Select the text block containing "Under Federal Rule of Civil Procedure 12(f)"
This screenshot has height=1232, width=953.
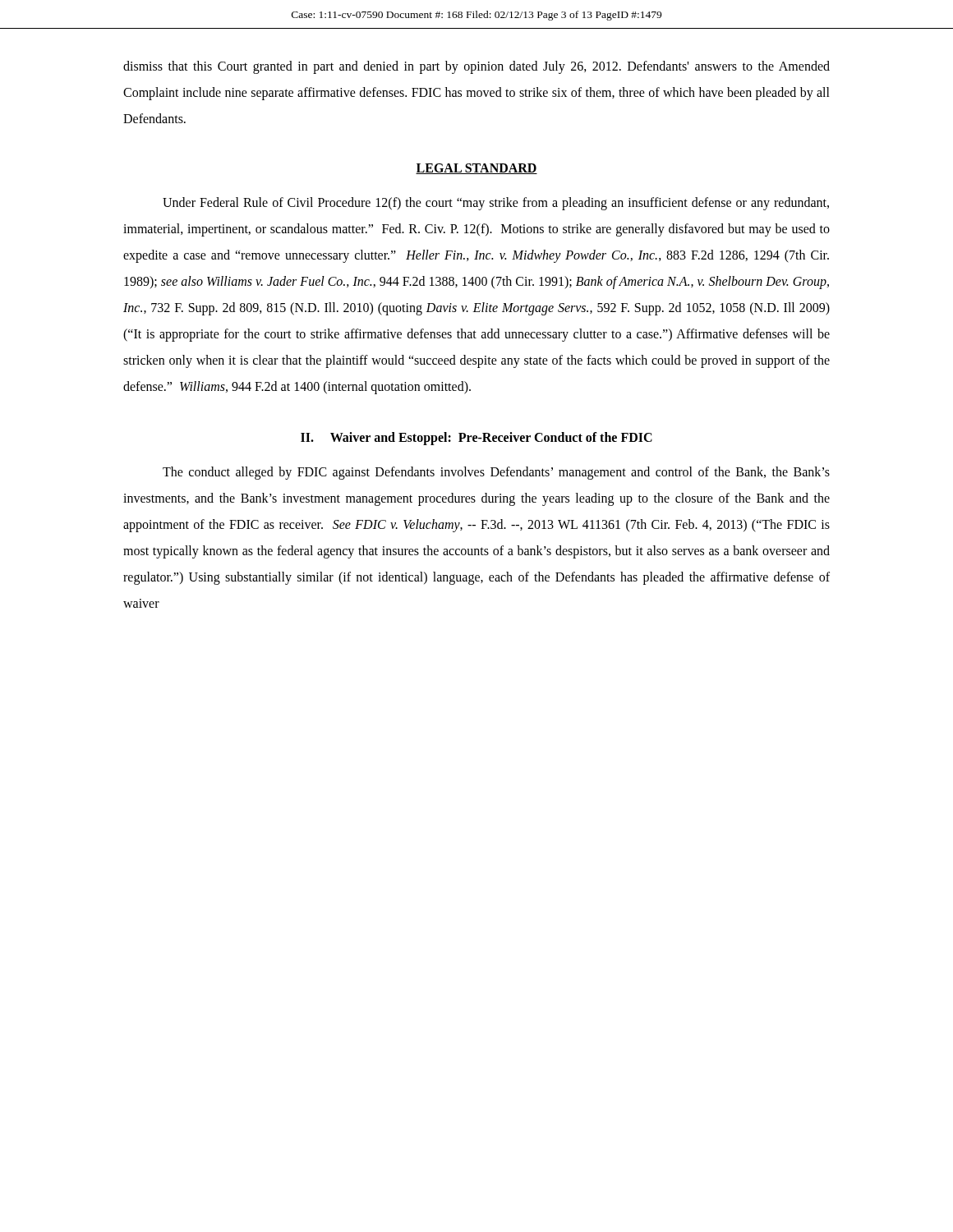click(x=476, y=294)
